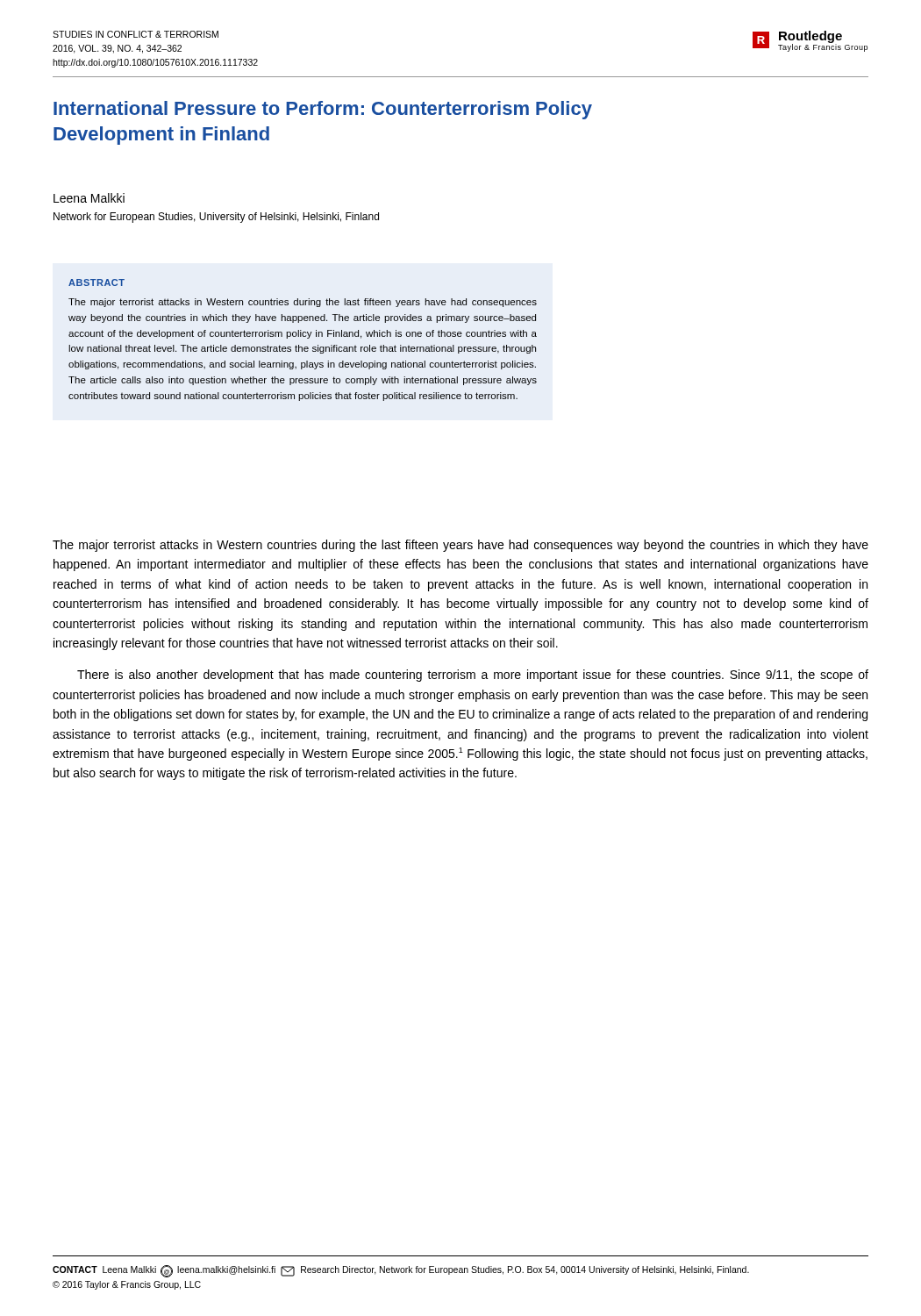Select the text block that reads "There is also"

tap(460, 724)
